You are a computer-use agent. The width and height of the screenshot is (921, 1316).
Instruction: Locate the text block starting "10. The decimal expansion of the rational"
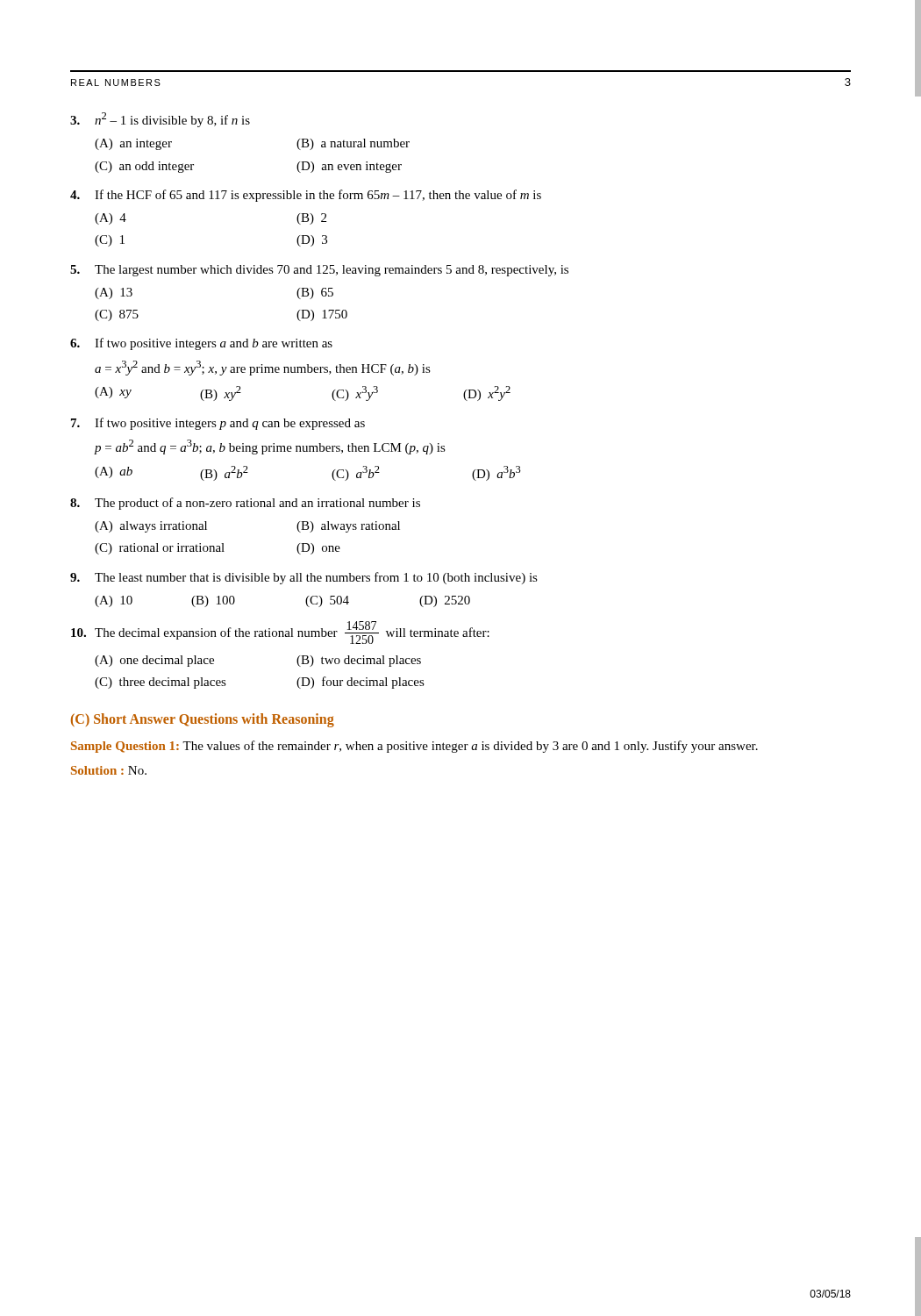280,633
